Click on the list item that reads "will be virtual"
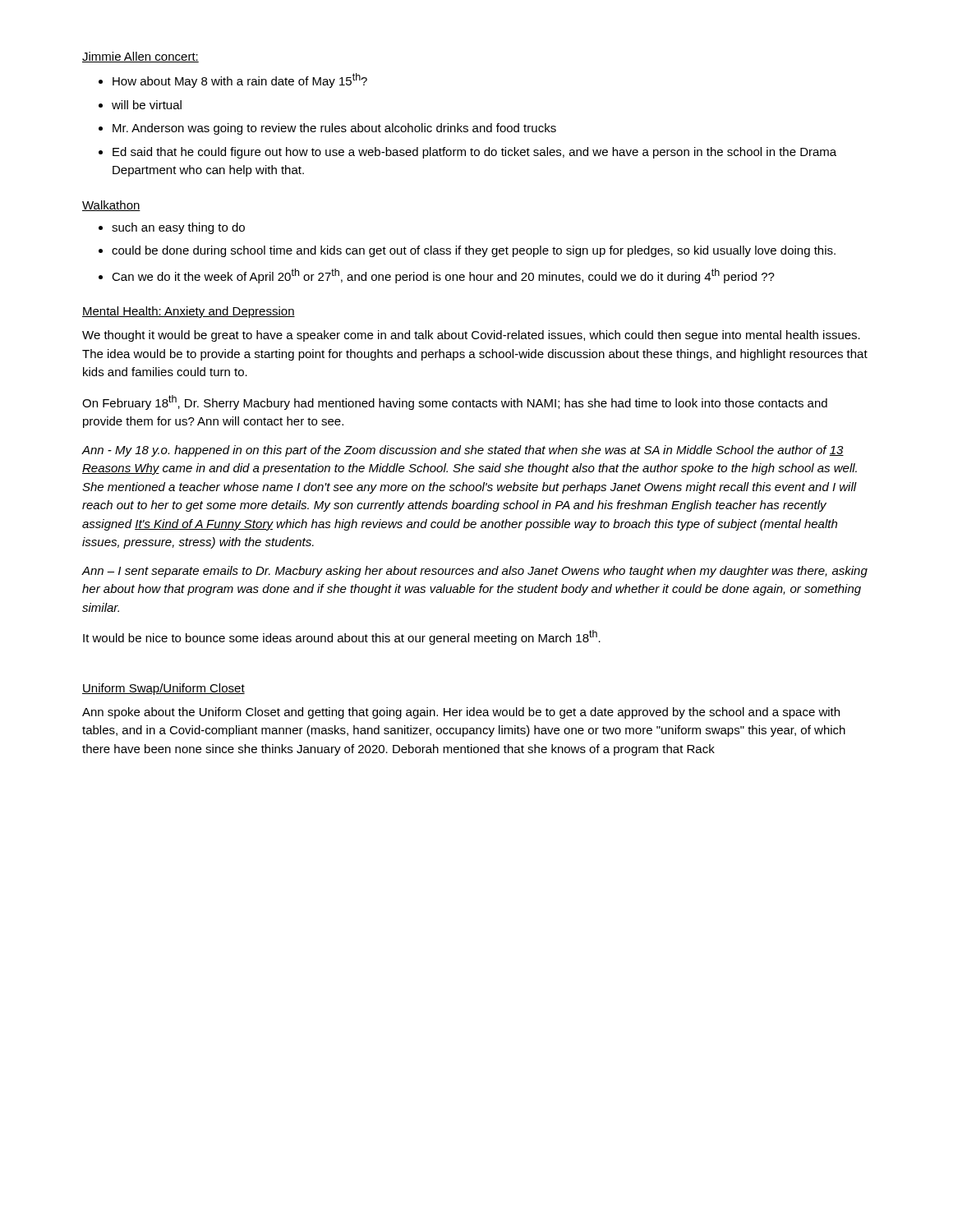Screen dimensions: 1232x953 [x=147, y=104]
